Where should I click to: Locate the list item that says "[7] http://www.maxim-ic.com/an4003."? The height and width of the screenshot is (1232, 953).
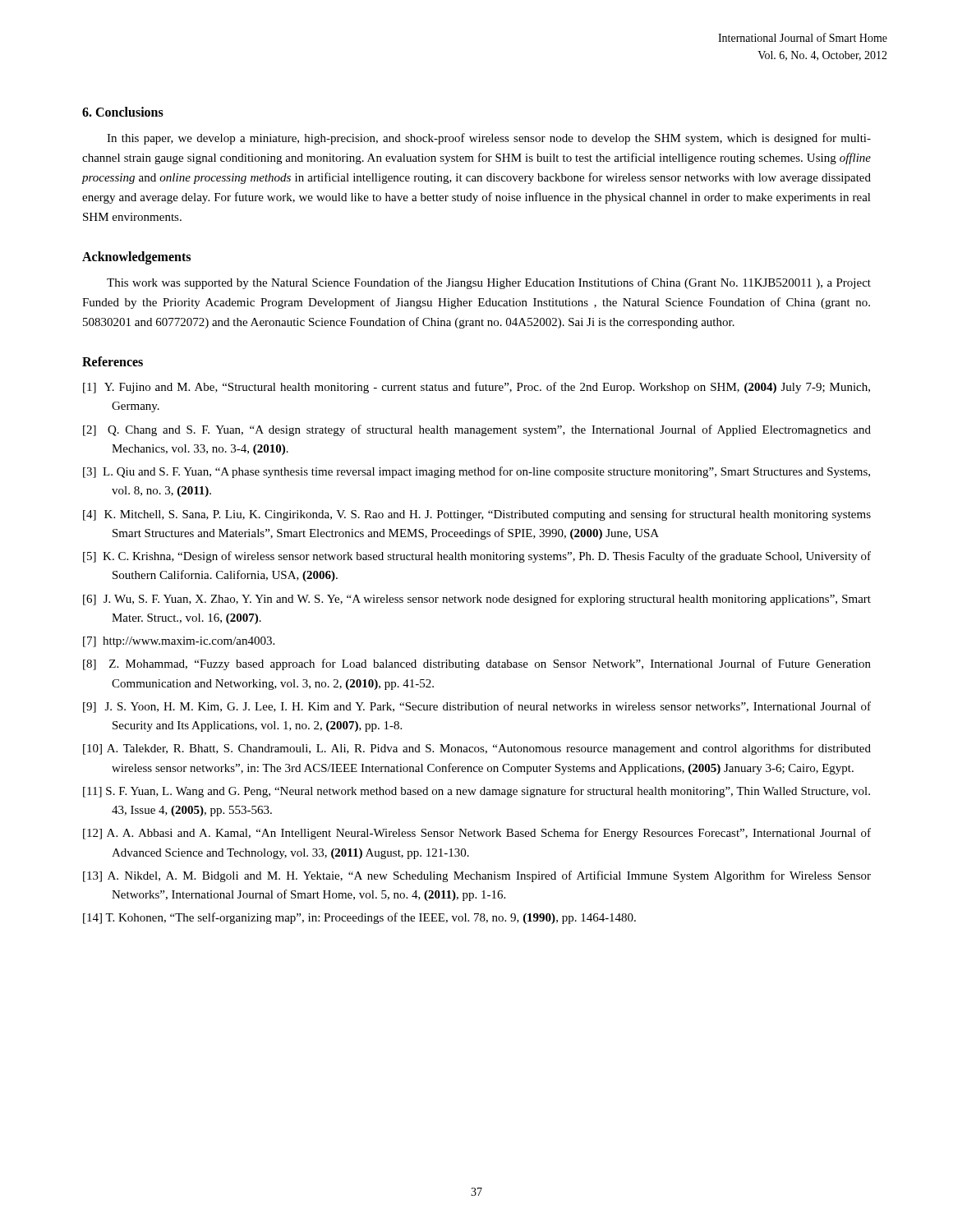pos(179,641)
